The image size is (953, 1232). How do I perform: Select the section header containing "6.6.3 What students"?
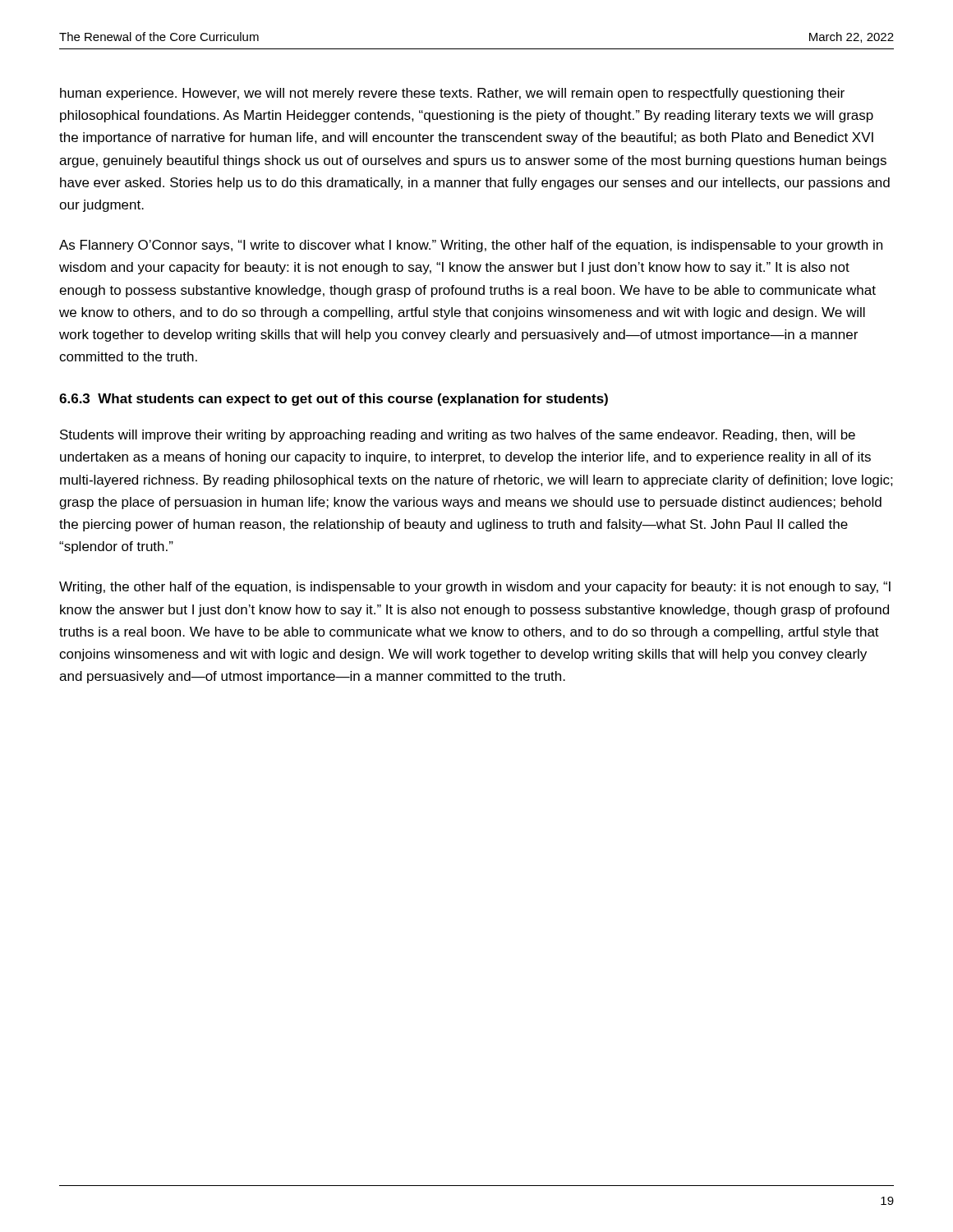click(x=334, y=399)
